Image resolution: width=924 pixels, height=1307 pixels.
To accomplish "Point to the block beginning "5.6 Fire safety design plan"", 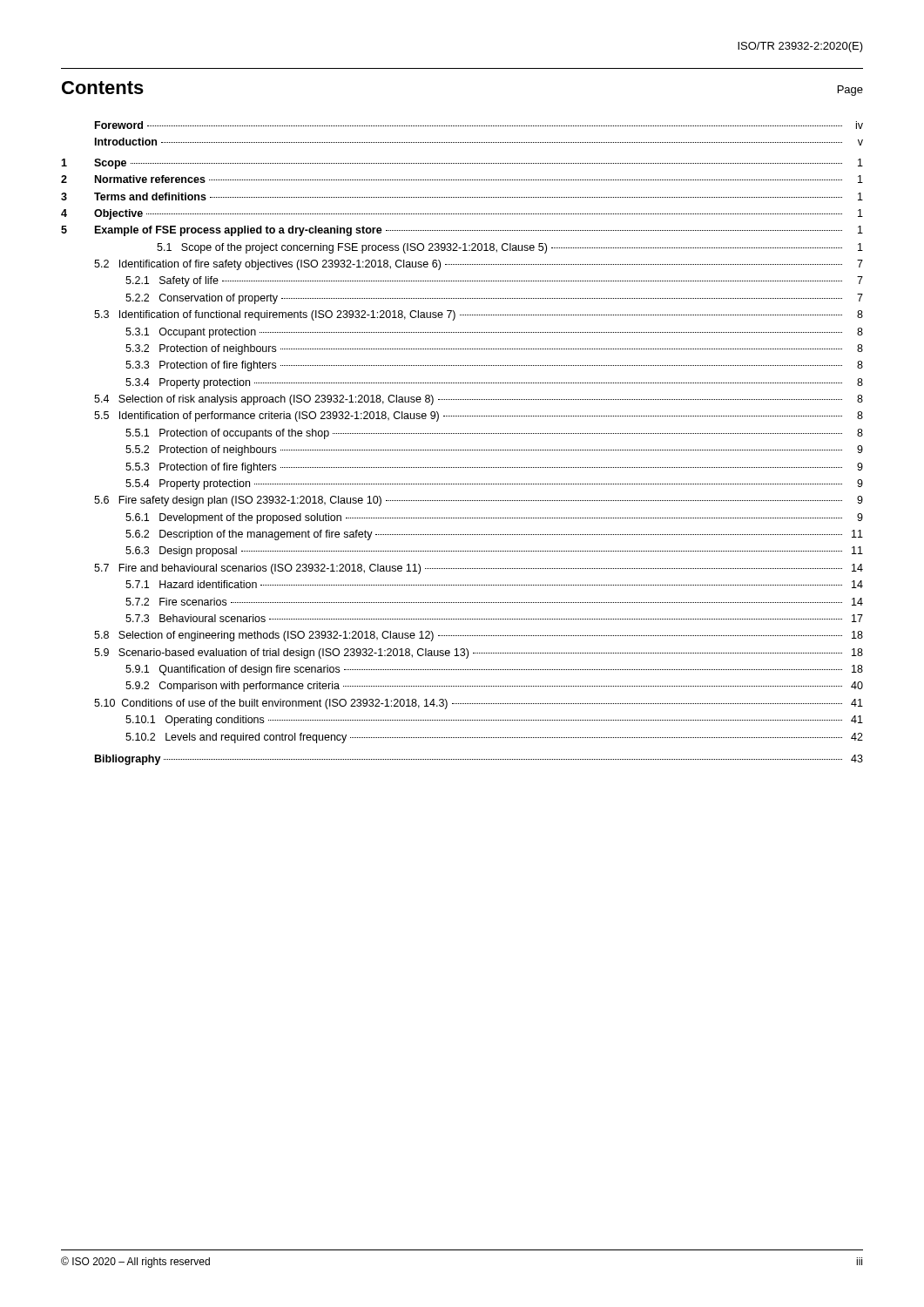I will (x=462, y=501).
